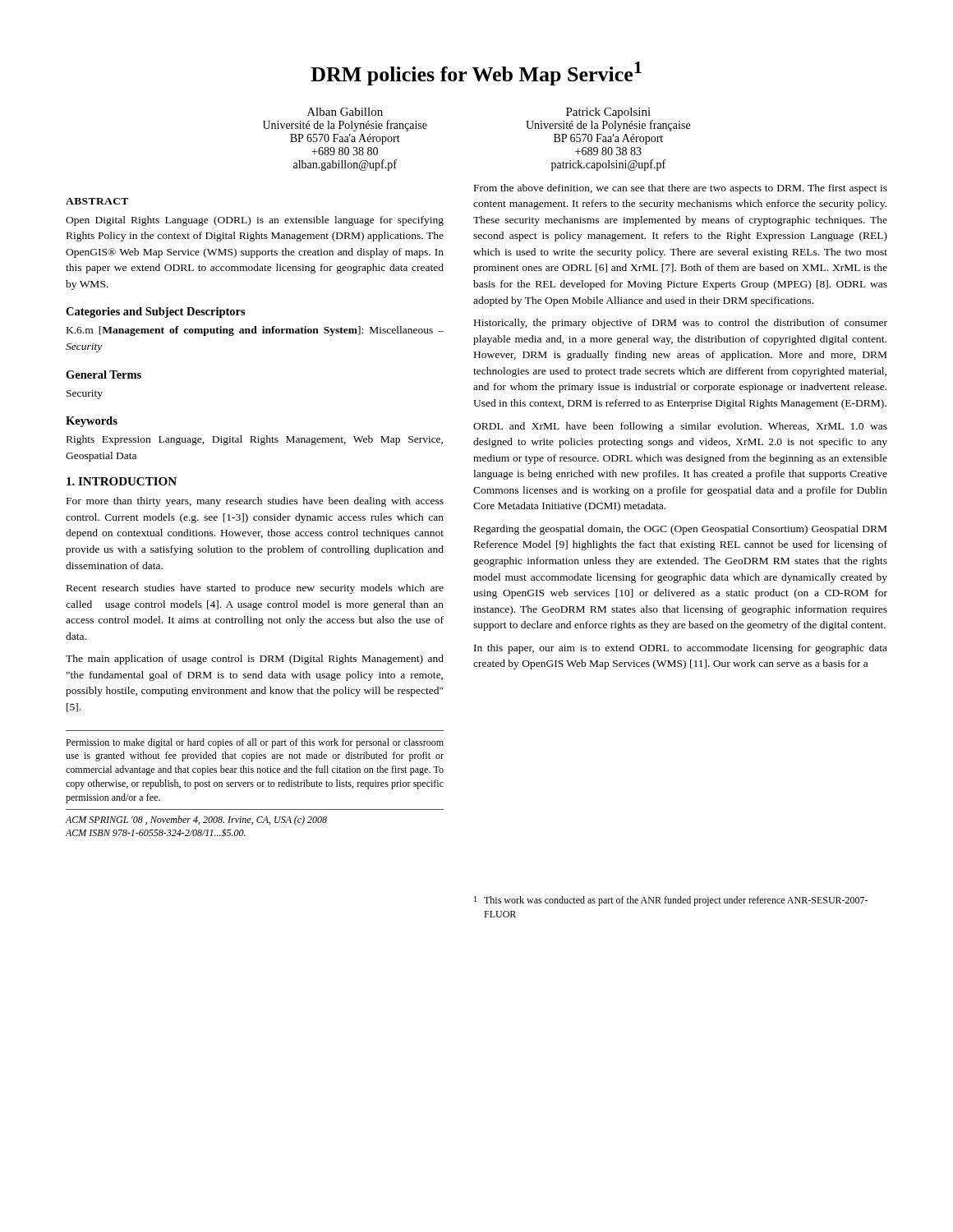953x1232 pixels.
Task: Click on the element starting "Open Digital Rights Language (ODRL) is an"
Action: [255, 252]
